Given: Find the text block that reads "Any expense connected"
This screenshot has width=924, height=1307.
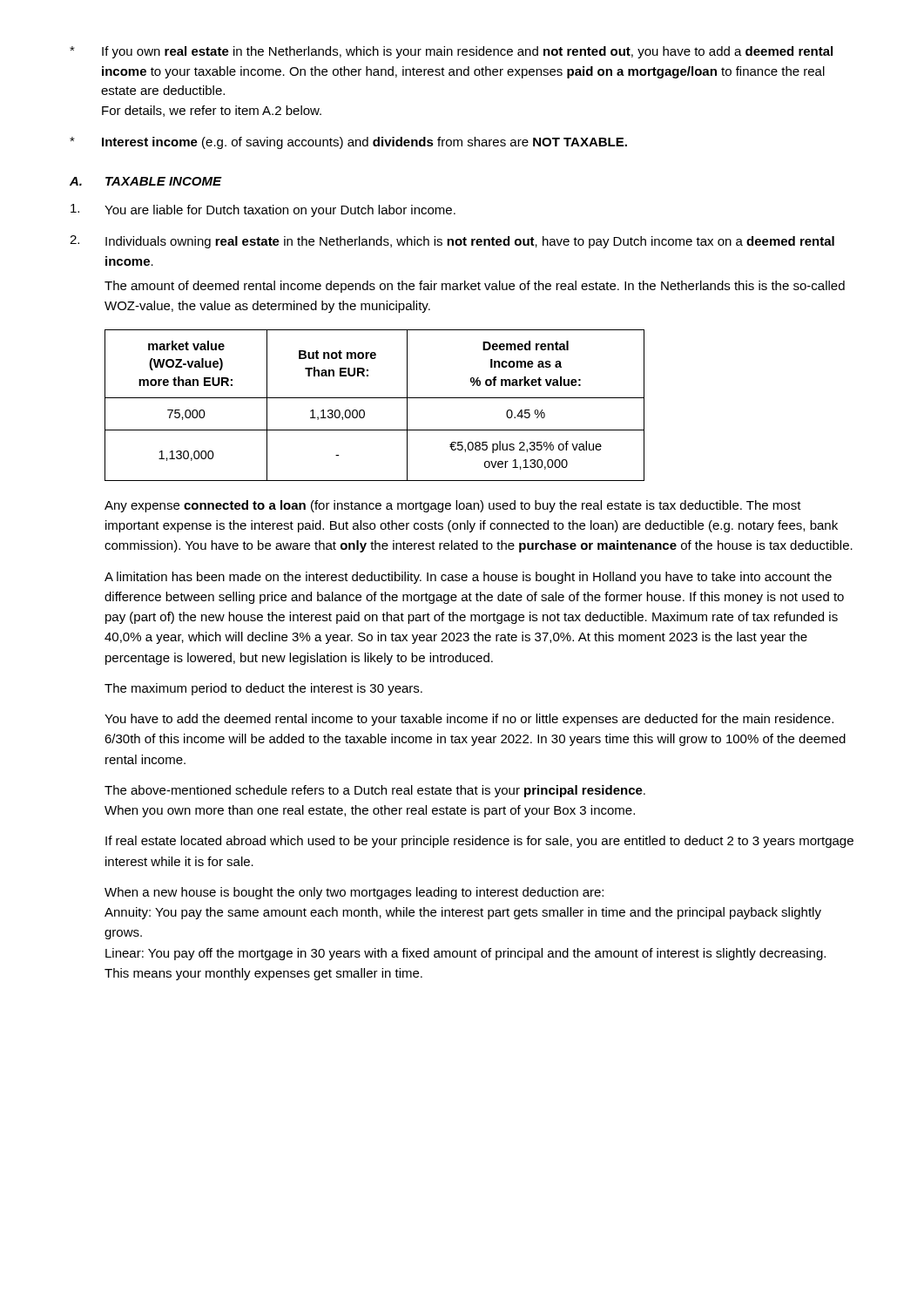Looking at the screenshot, I should point(479,525).
